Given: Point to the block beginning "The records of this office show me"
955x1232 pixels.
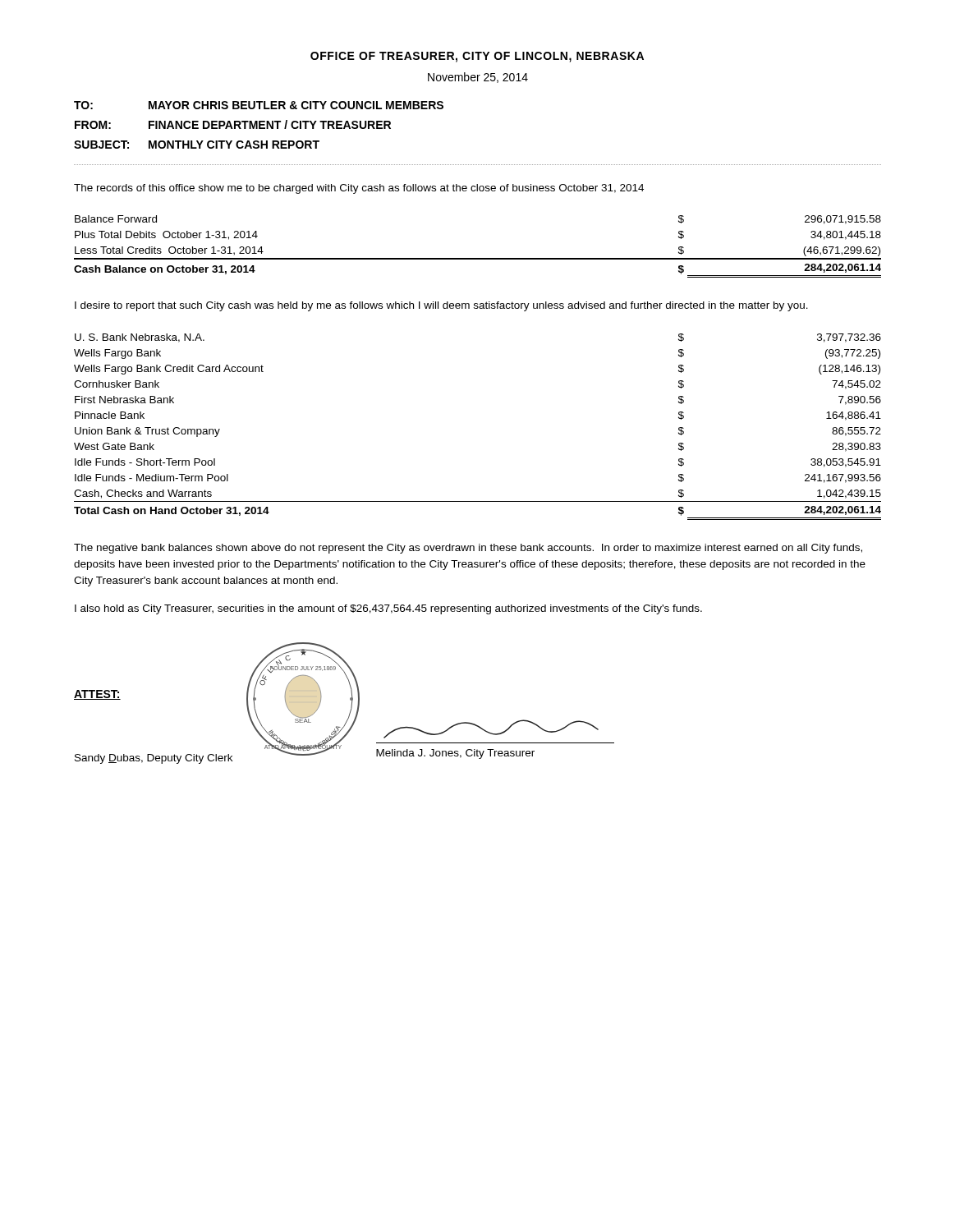Looking at the screenshot, I should [359, 188].
